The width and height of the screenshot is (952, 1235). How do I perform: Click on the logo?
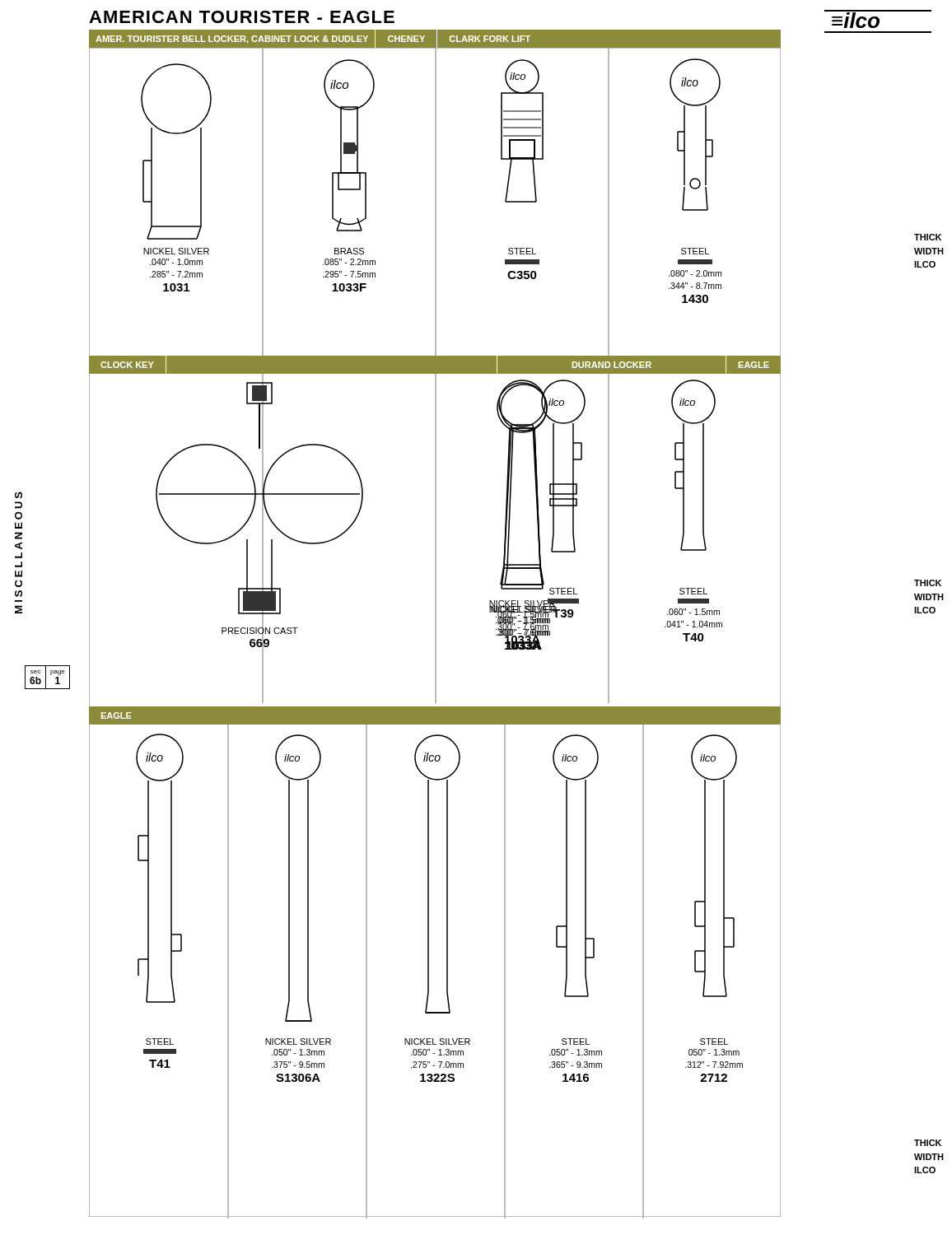878,21
